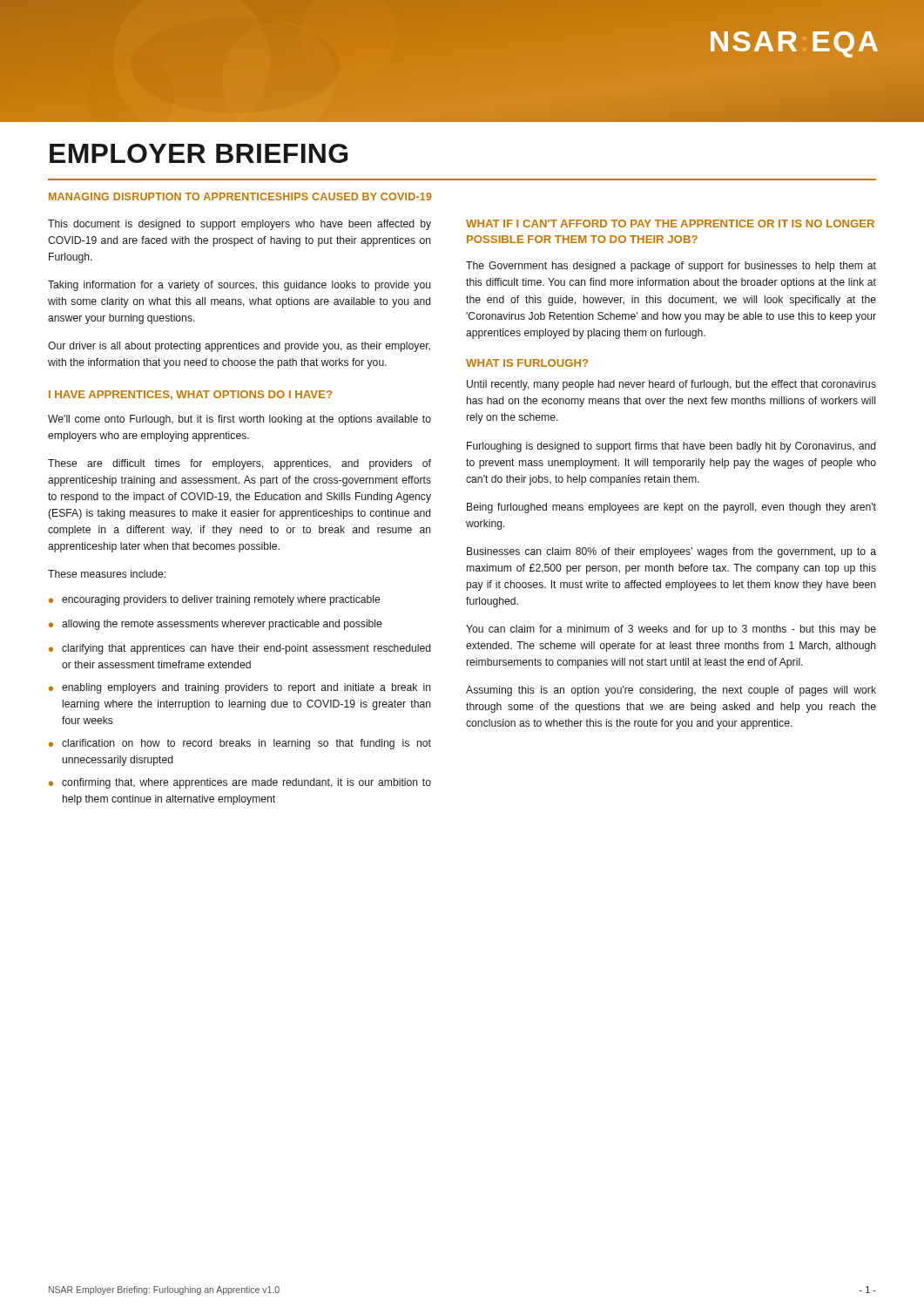Where is the passage that starts "Being furloughed means employees"?
Image resolution: width=924 pixels, height=1307 pixels.
click(x=671, y=515)
